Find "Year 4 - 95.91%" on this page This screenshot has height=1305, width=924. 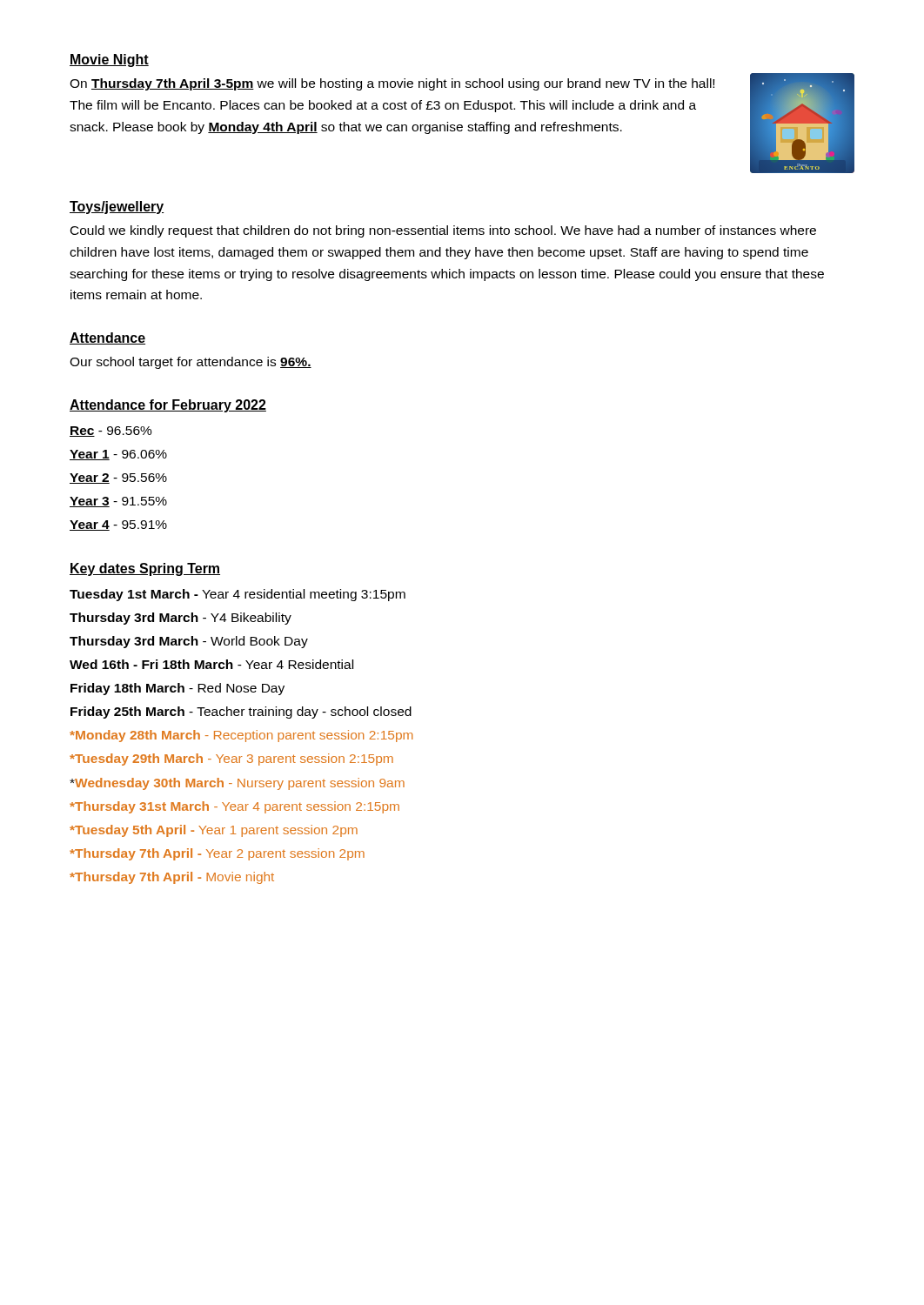[x=118, y=525]
